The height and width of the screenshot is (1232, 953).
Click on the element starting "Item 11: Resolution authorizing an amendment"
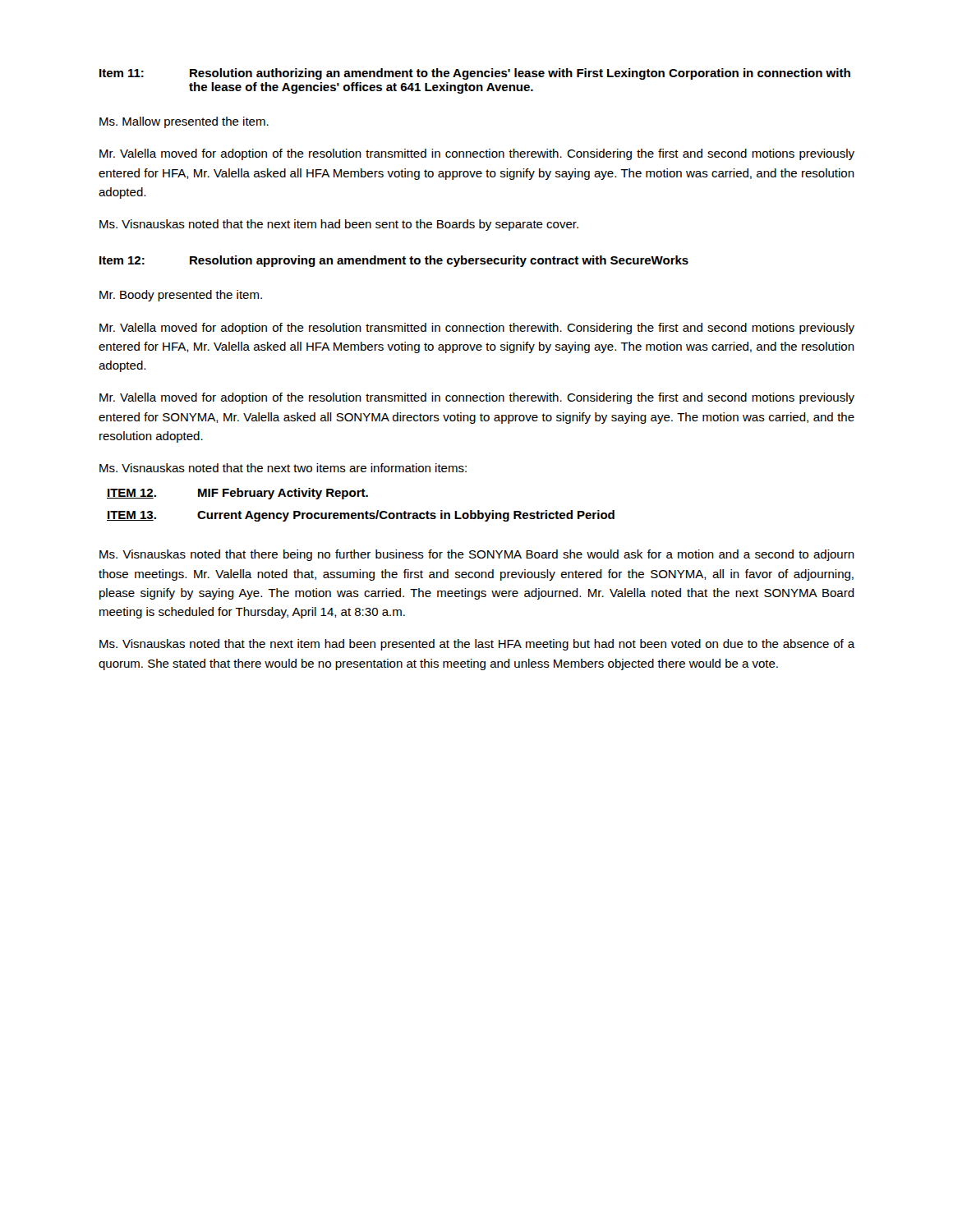coord(476,80)
